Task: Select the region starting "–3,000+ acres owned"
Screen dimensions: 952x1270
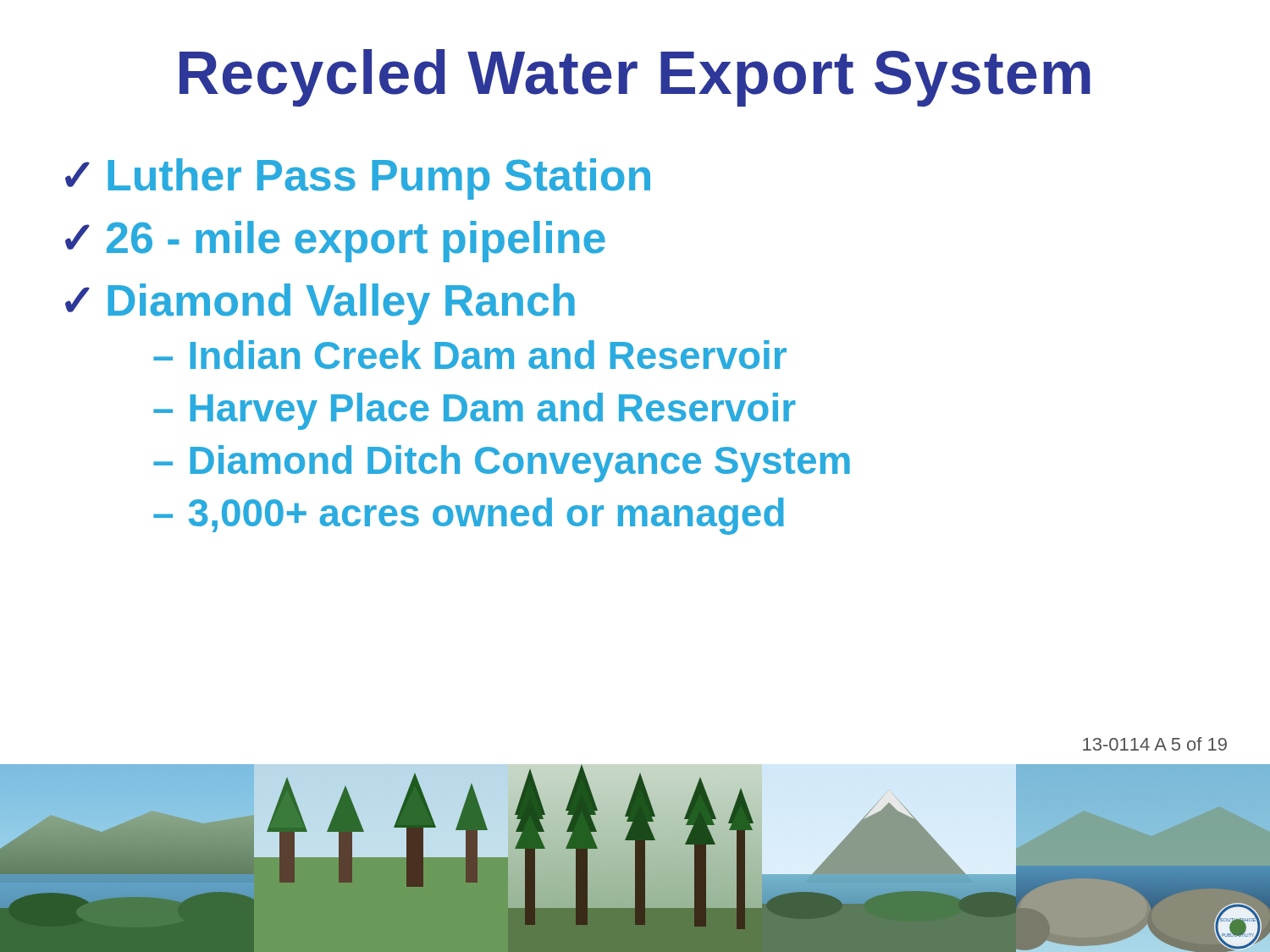Action: tap(469, 513)
